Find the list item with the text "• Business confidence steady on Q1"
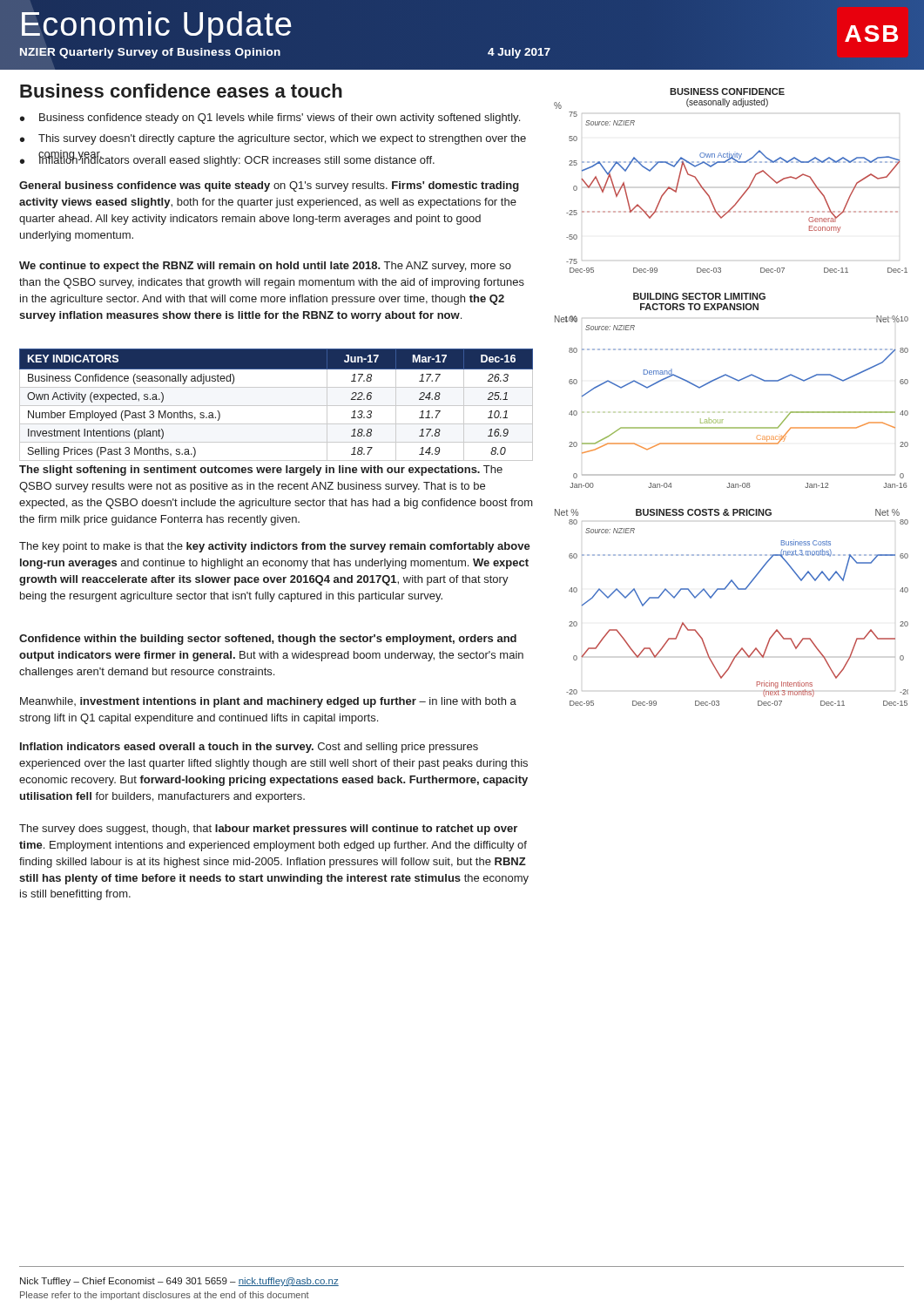The height and width of the screenshot is (1307, 924). 270,118
